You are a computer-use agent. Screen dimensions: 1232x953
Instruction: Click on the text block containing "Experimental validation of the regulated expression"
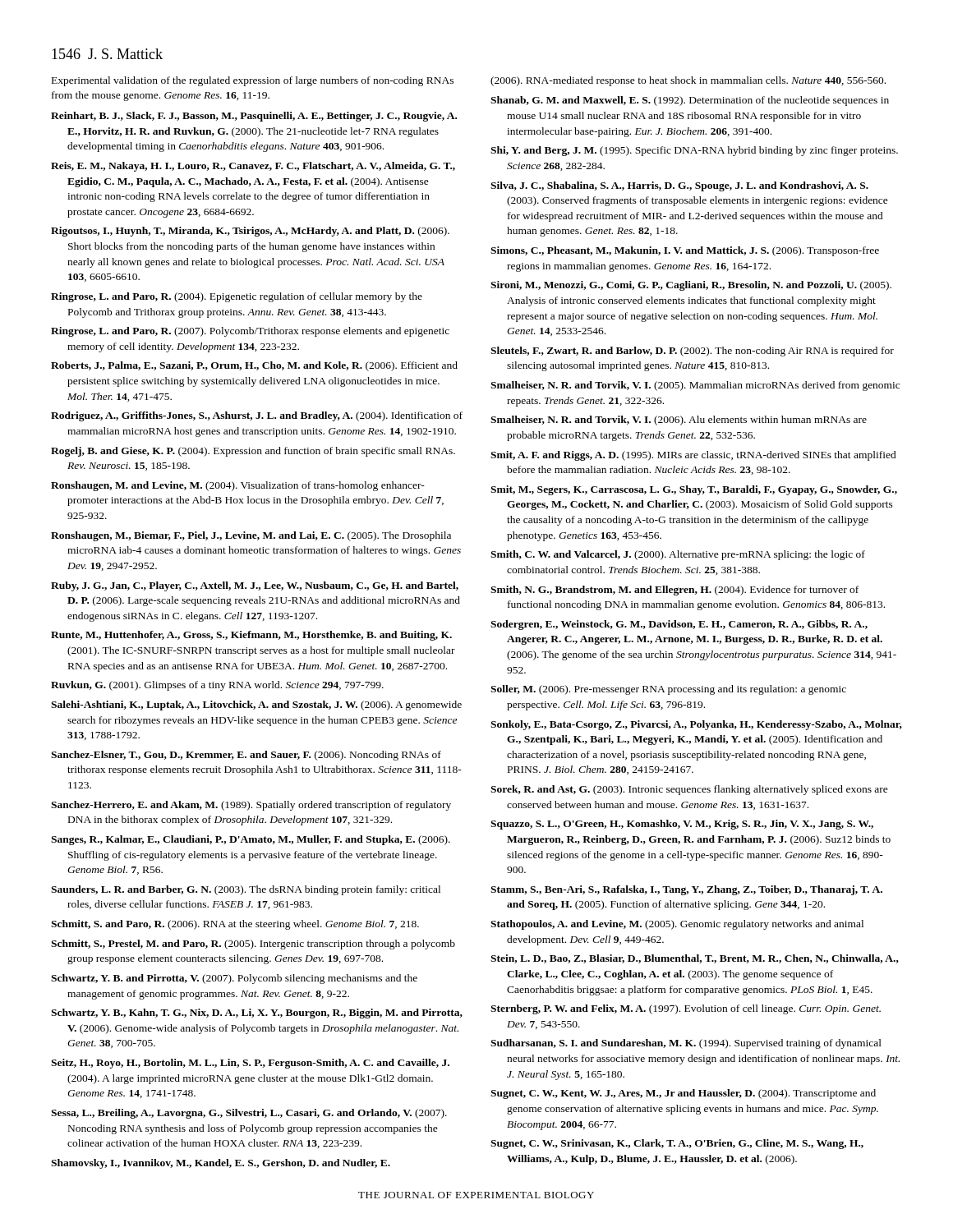coord(252,88)
